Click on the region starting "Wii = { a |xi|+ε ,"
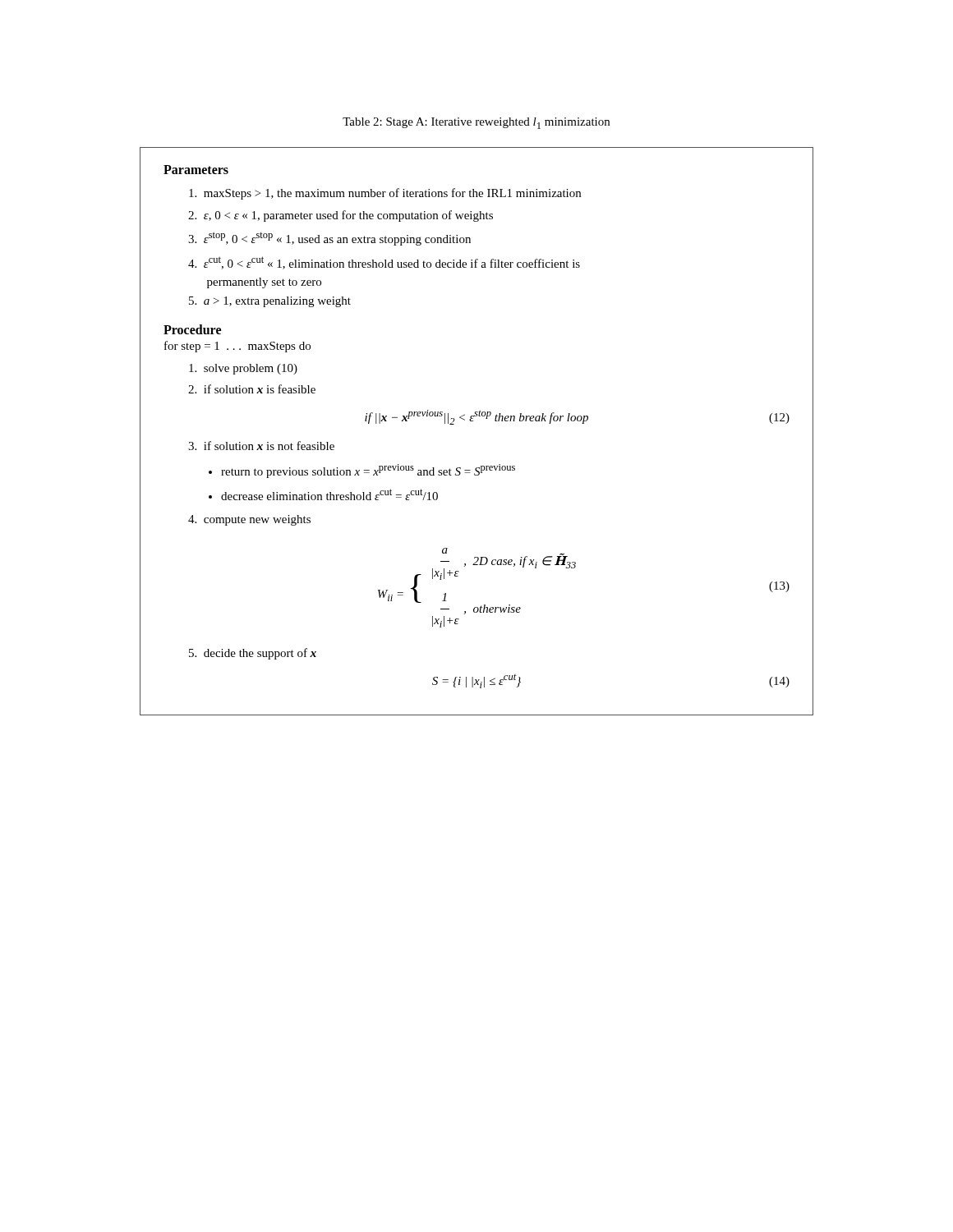 444,575
